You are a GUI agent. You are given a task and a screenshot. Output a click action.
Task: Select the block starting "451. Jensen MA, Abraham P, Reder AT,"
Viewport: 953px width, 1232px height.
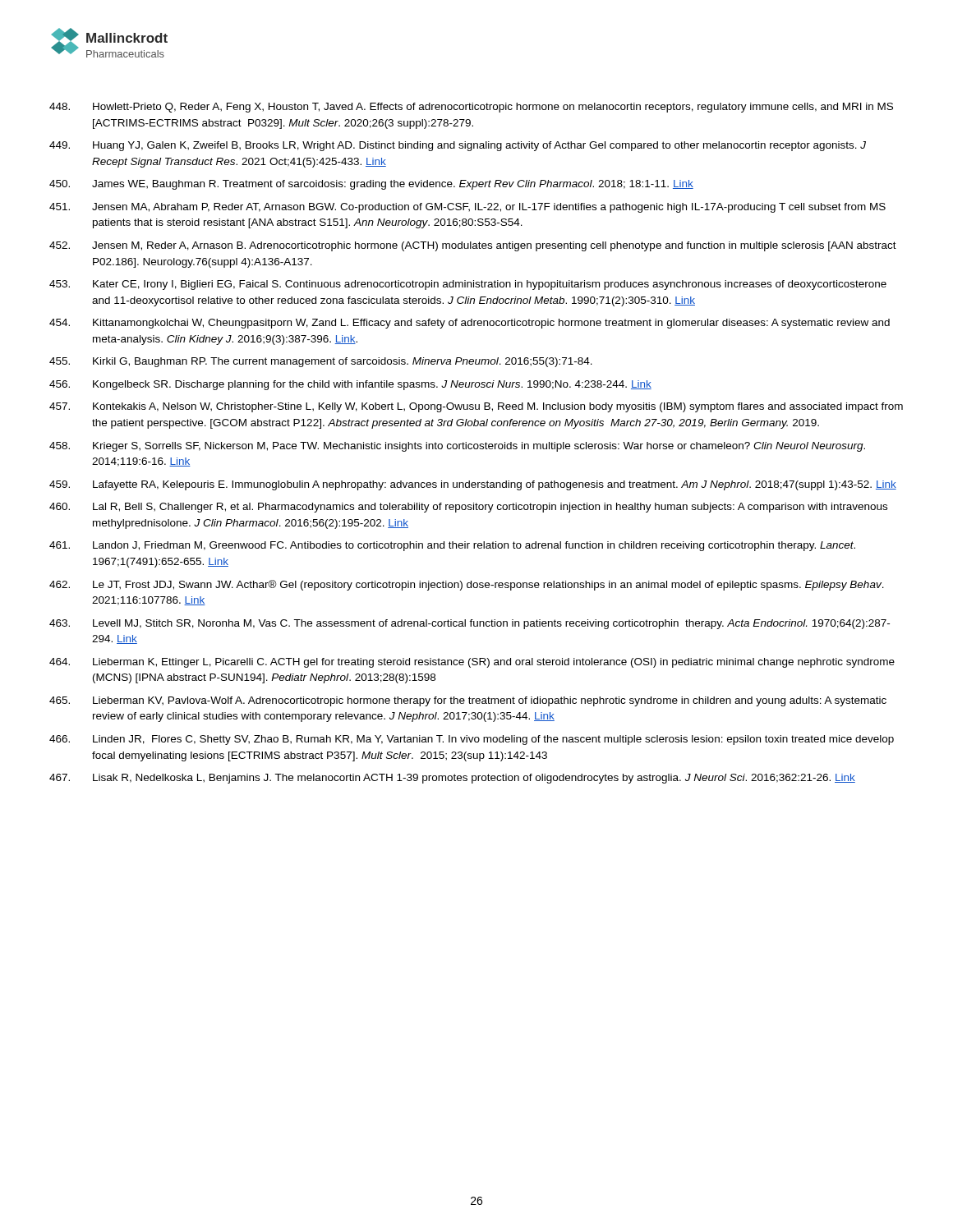(476, 215)
